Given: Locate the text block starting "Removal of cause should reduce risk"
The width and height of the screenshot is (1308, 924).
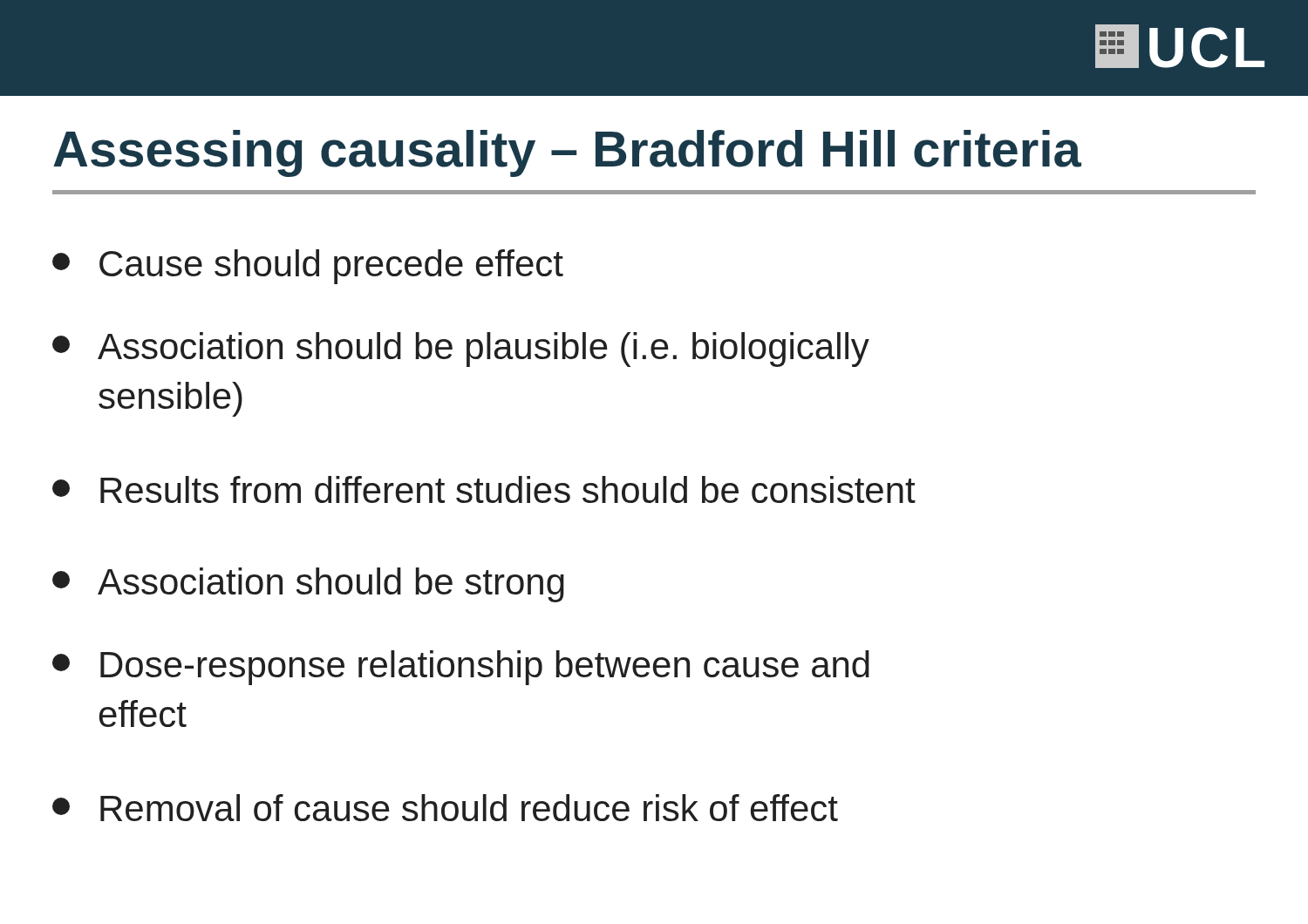Looking at the screenshot, I should coord(445,809).
